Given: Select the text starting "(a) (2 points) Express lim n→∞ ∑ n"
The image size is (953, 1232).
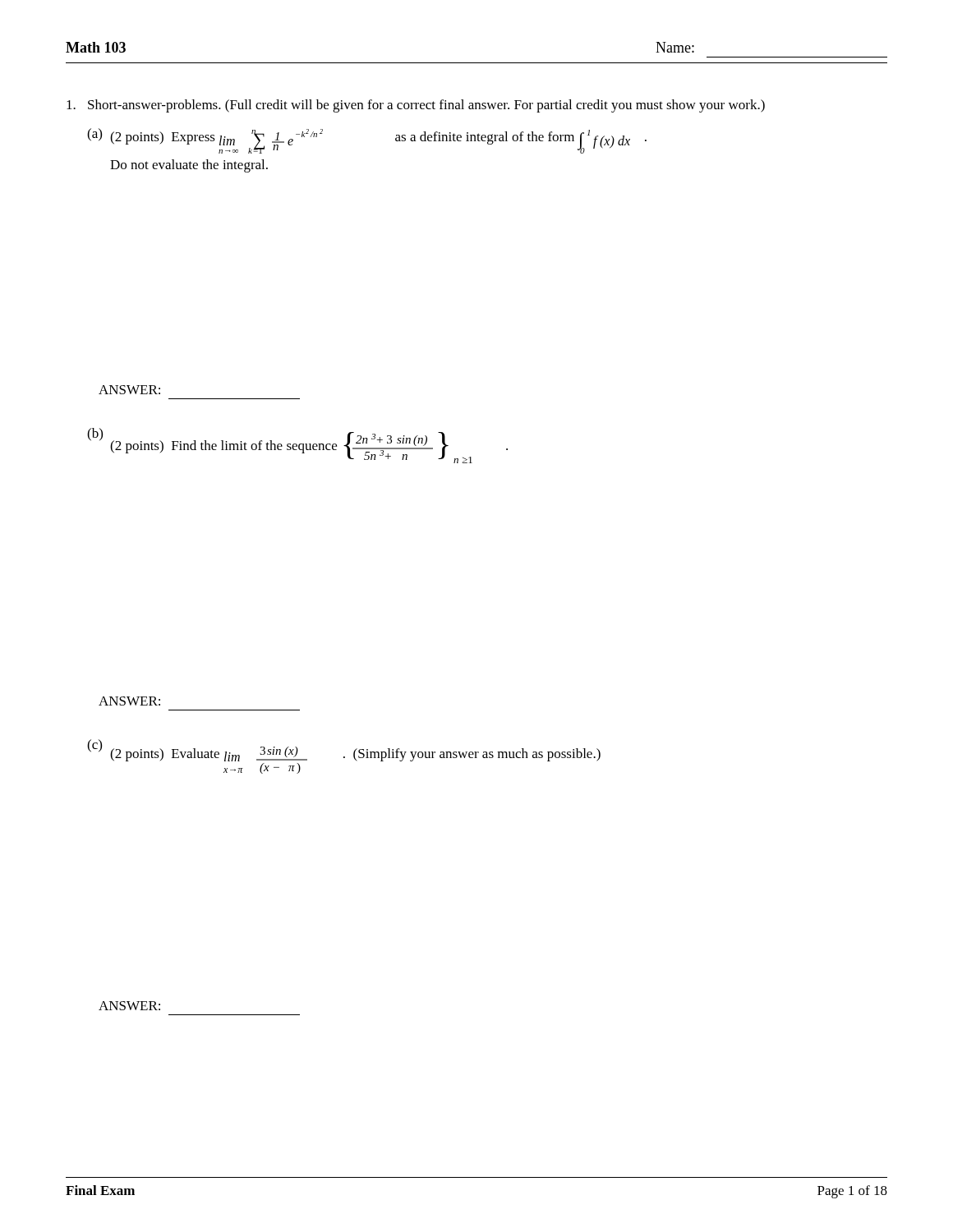Looking at the screenshot, I should pyautogui.click(x=487, y=150).
